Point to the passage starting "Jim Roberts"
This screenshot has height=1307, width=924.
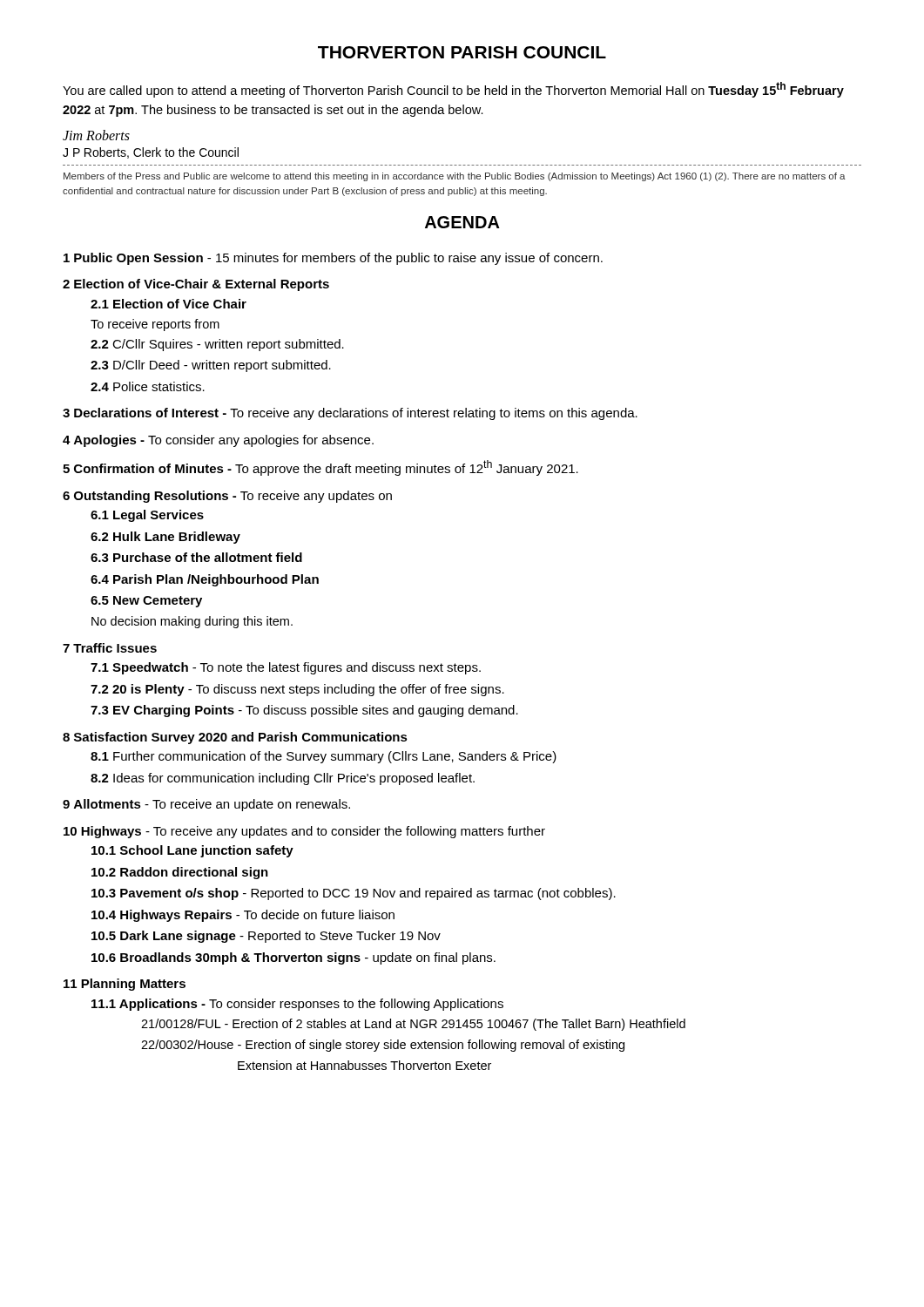pos(96,136)
